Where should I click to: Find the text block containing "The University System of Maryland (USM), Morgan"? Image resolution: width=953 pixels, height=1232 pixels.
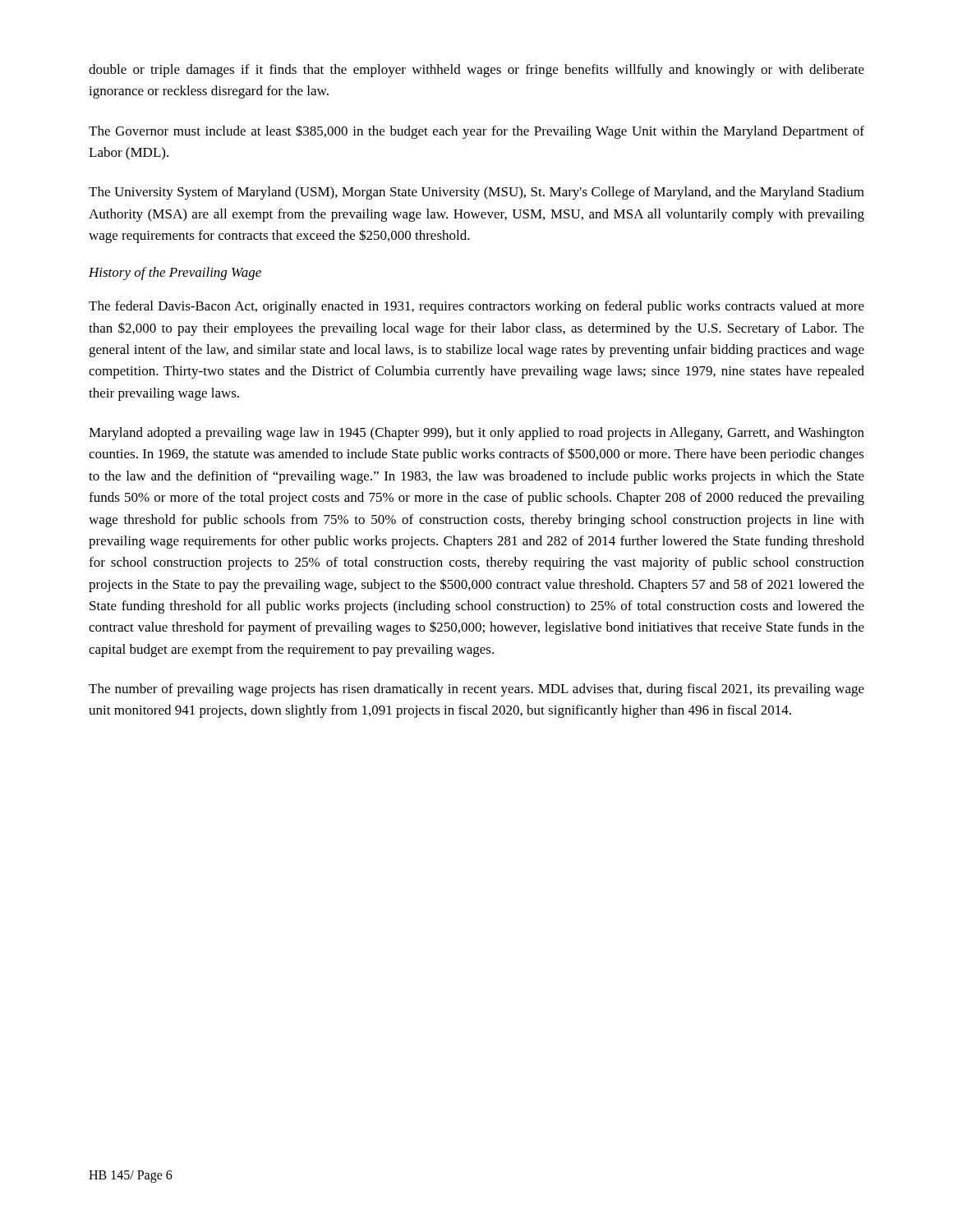tap(476, 214)
